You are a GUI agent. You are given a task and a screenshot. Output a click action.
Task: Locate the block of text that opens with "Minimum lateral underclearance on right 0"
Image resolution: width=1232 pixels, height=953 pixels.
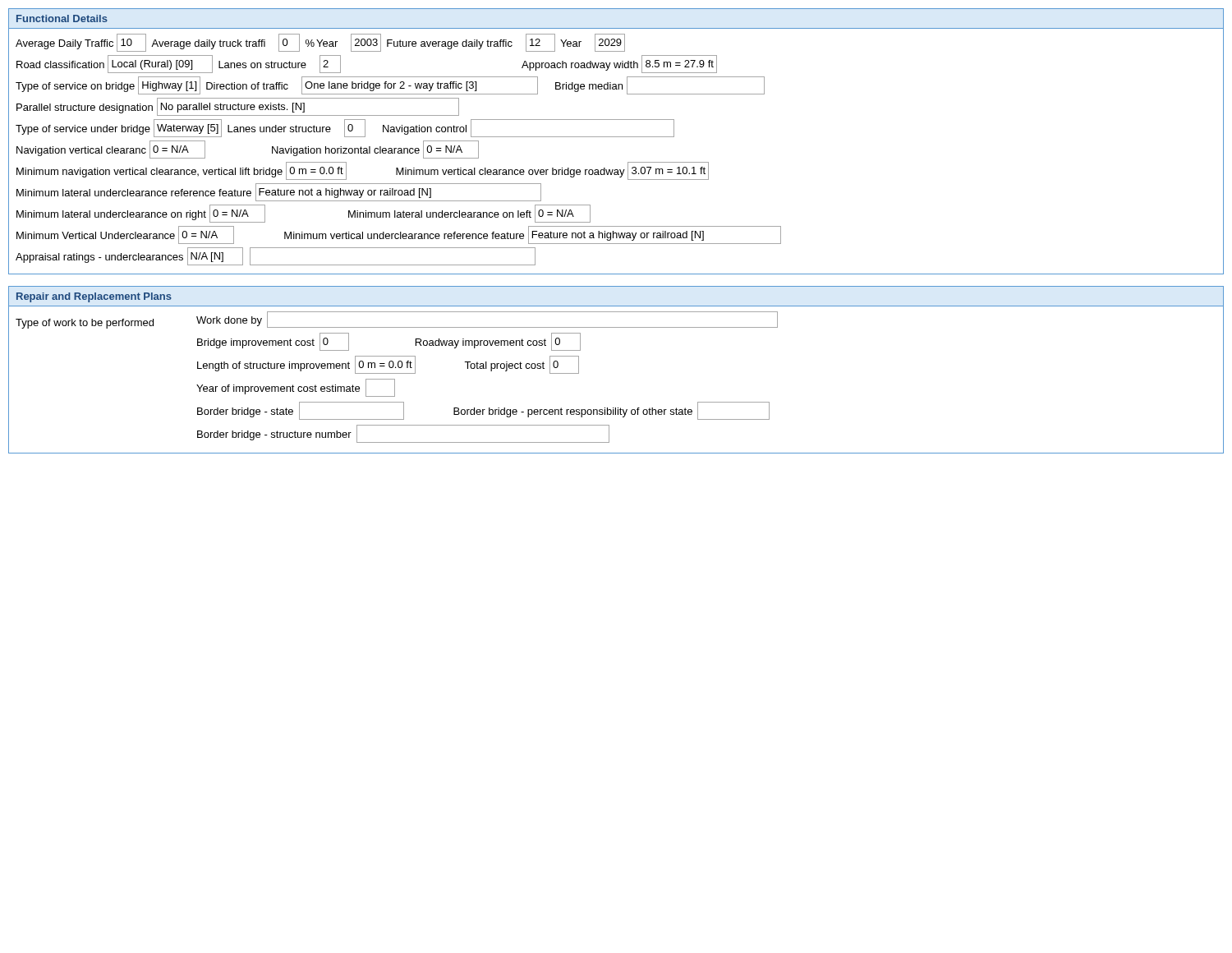[x=128, y=213]
